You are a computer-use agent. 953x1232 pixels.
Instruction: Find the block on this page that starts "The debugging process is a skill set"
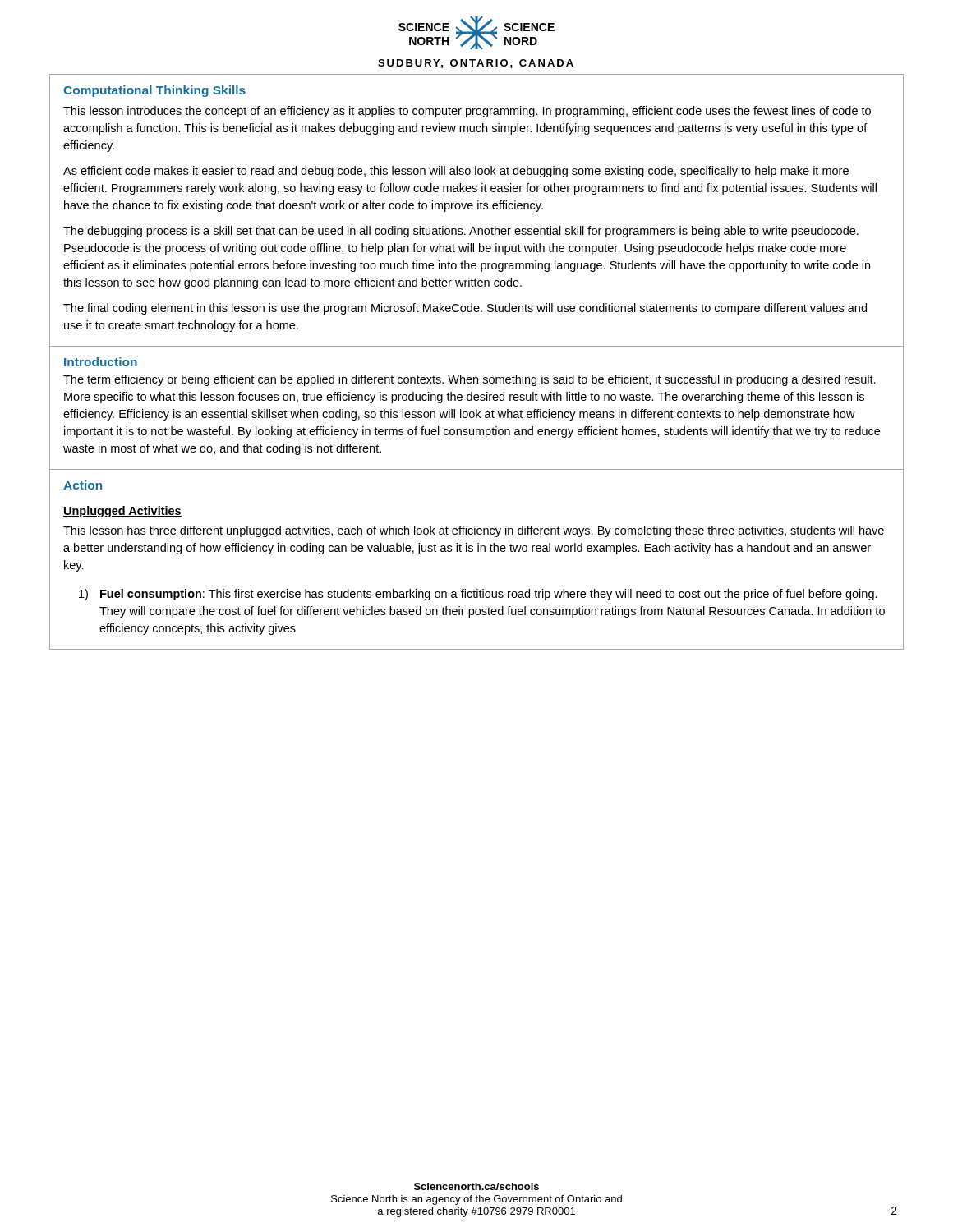(467, 257)
